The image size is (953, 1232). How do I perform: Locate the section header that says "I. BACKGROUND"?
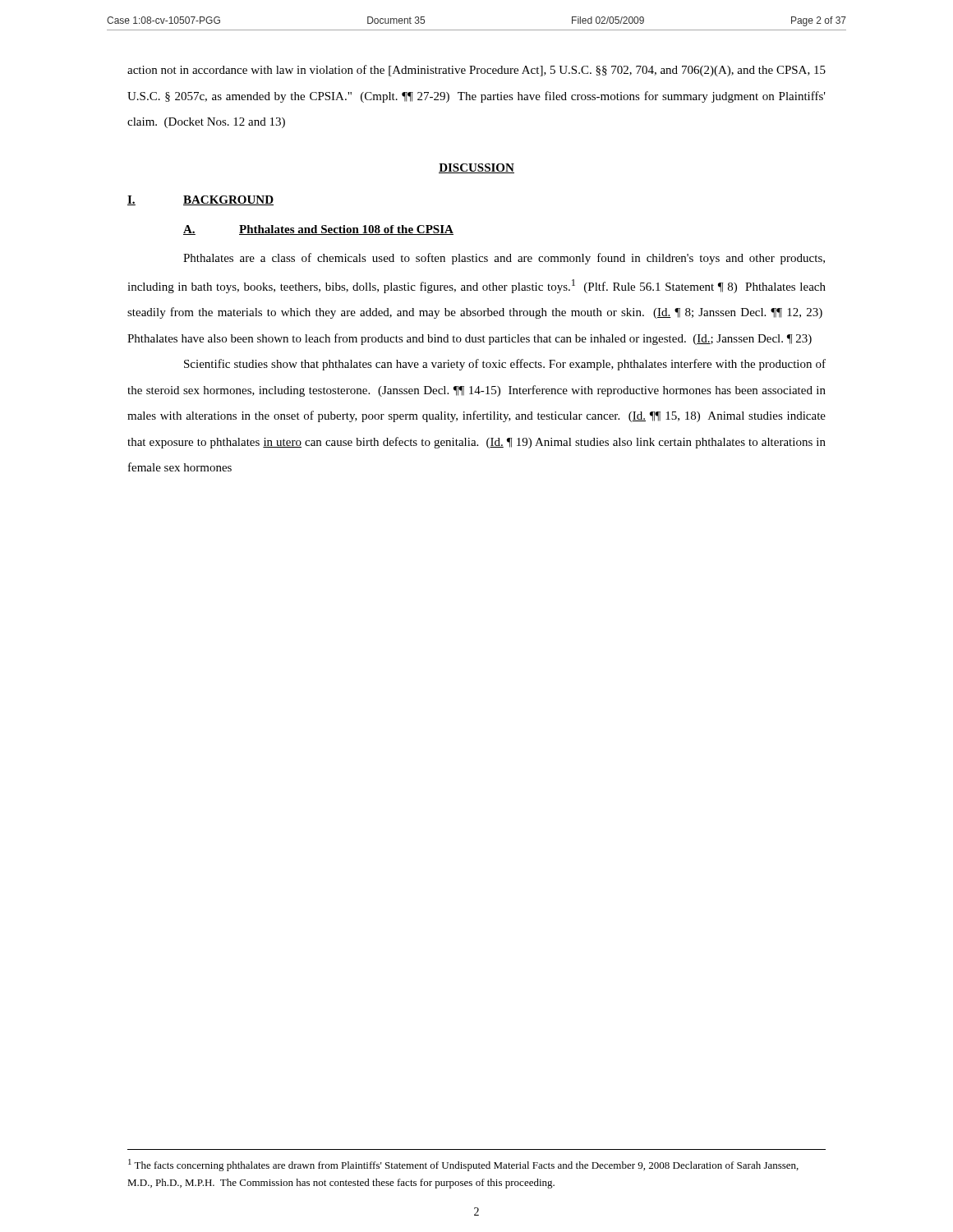point(200,200)
